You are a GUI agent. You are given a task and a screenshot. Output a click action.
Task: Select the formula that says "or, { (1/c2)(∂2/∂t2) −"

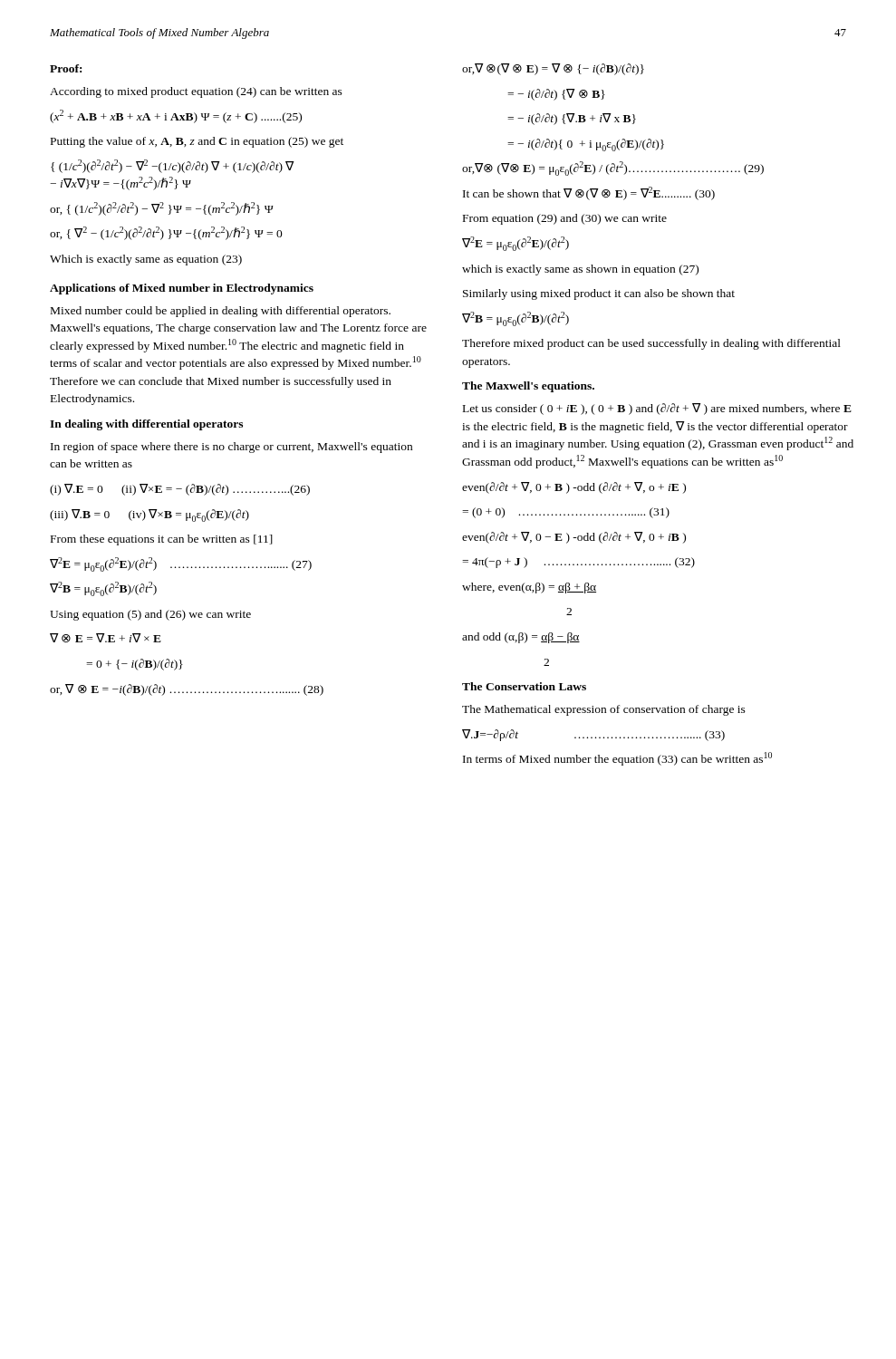coord(240,209)
